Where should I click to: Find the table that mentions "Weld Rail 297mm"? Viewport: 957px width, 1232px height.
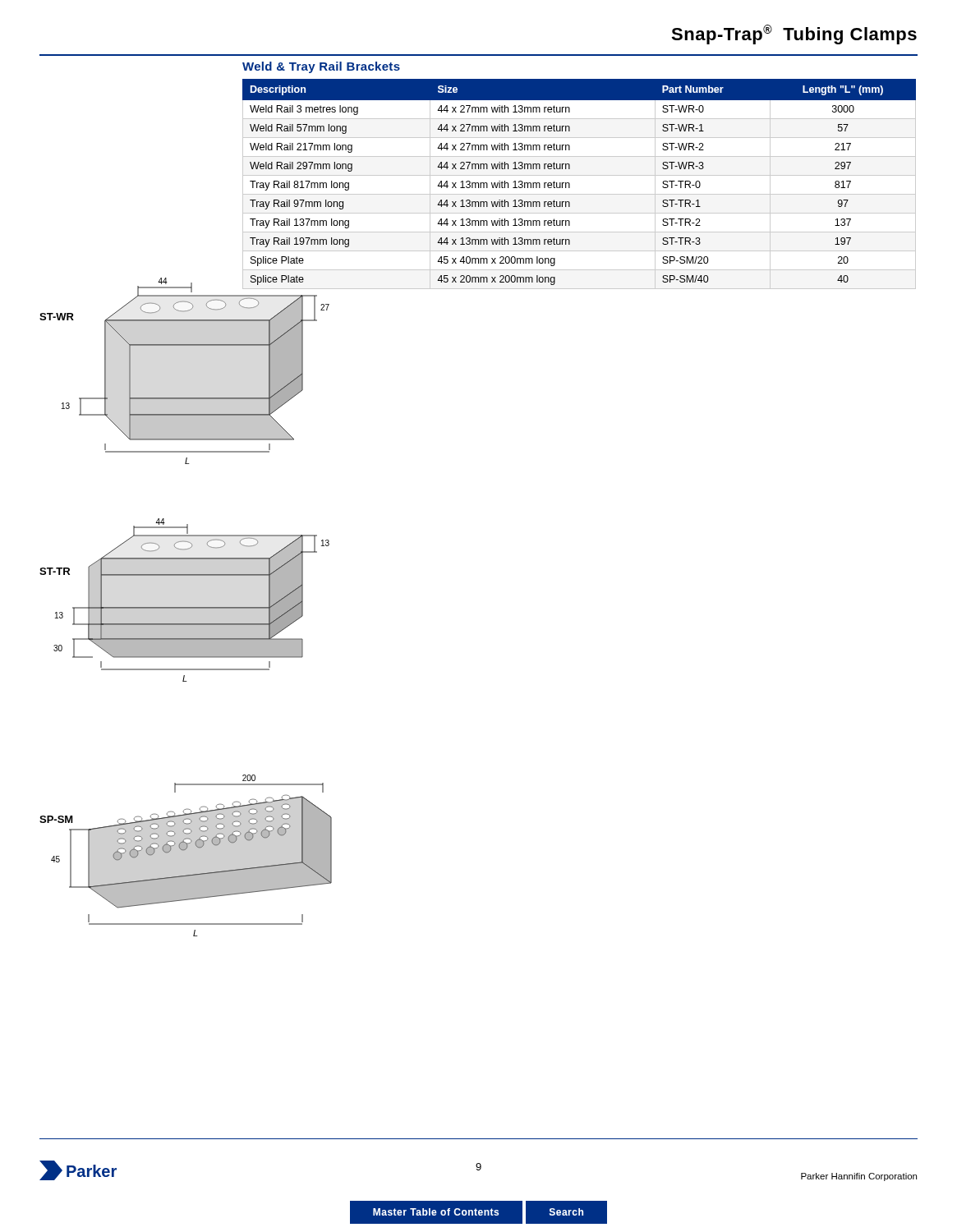[579, 184]
